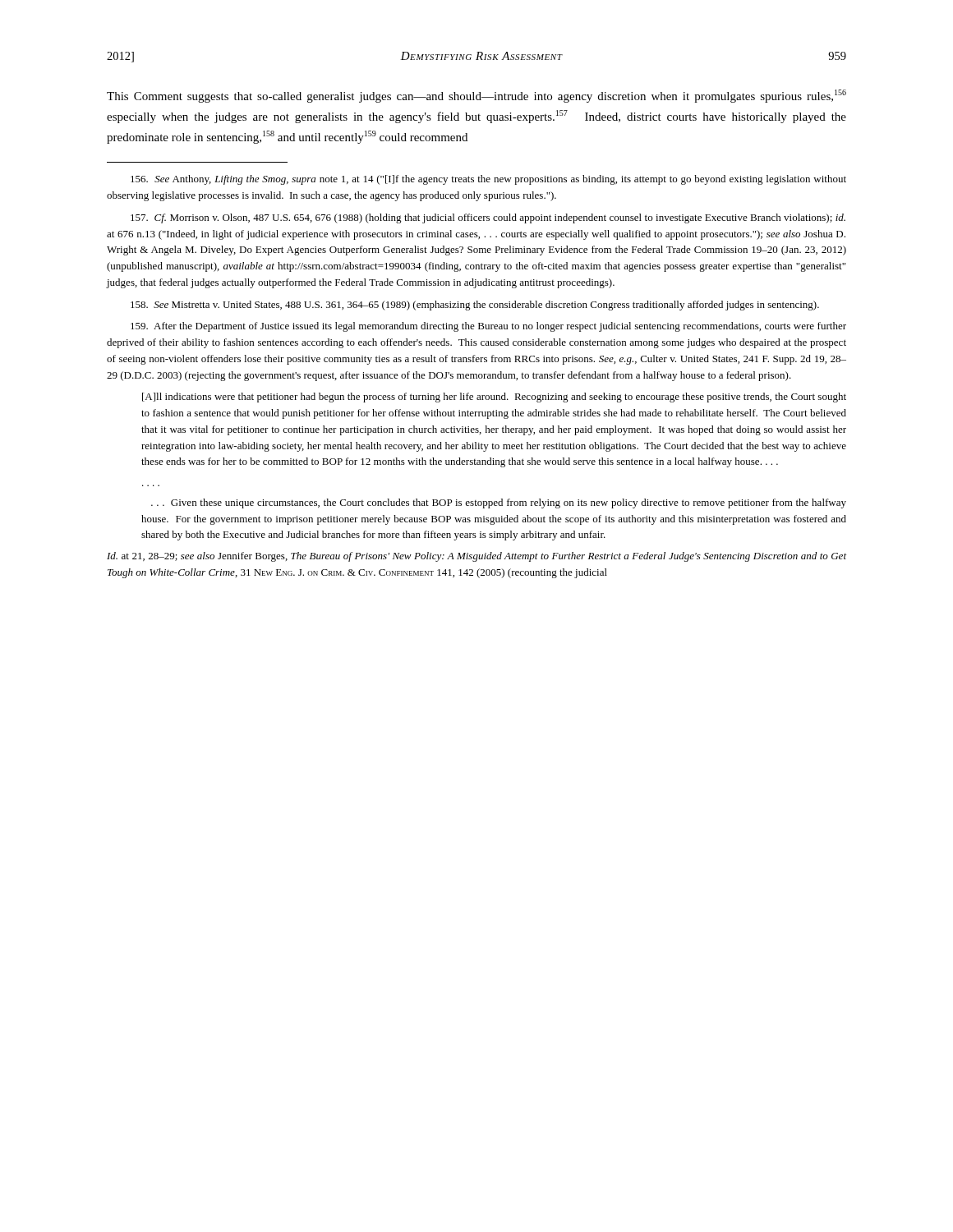Where is the passage that starts "See Mistretta v."?

pyautogui.click(x=475, y=304)
